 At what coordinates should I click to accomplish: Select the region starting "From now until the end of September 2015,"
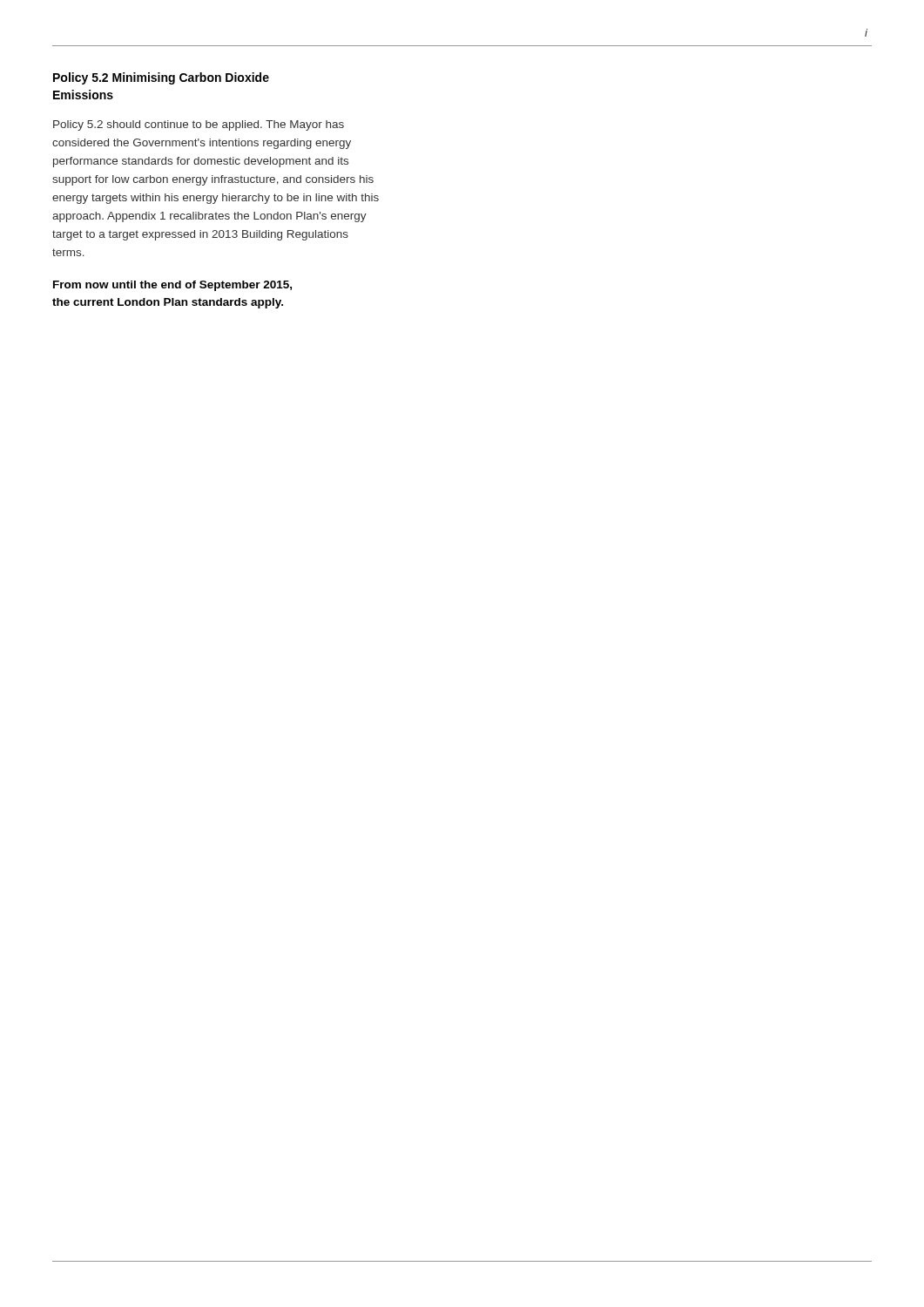point(172,293)
